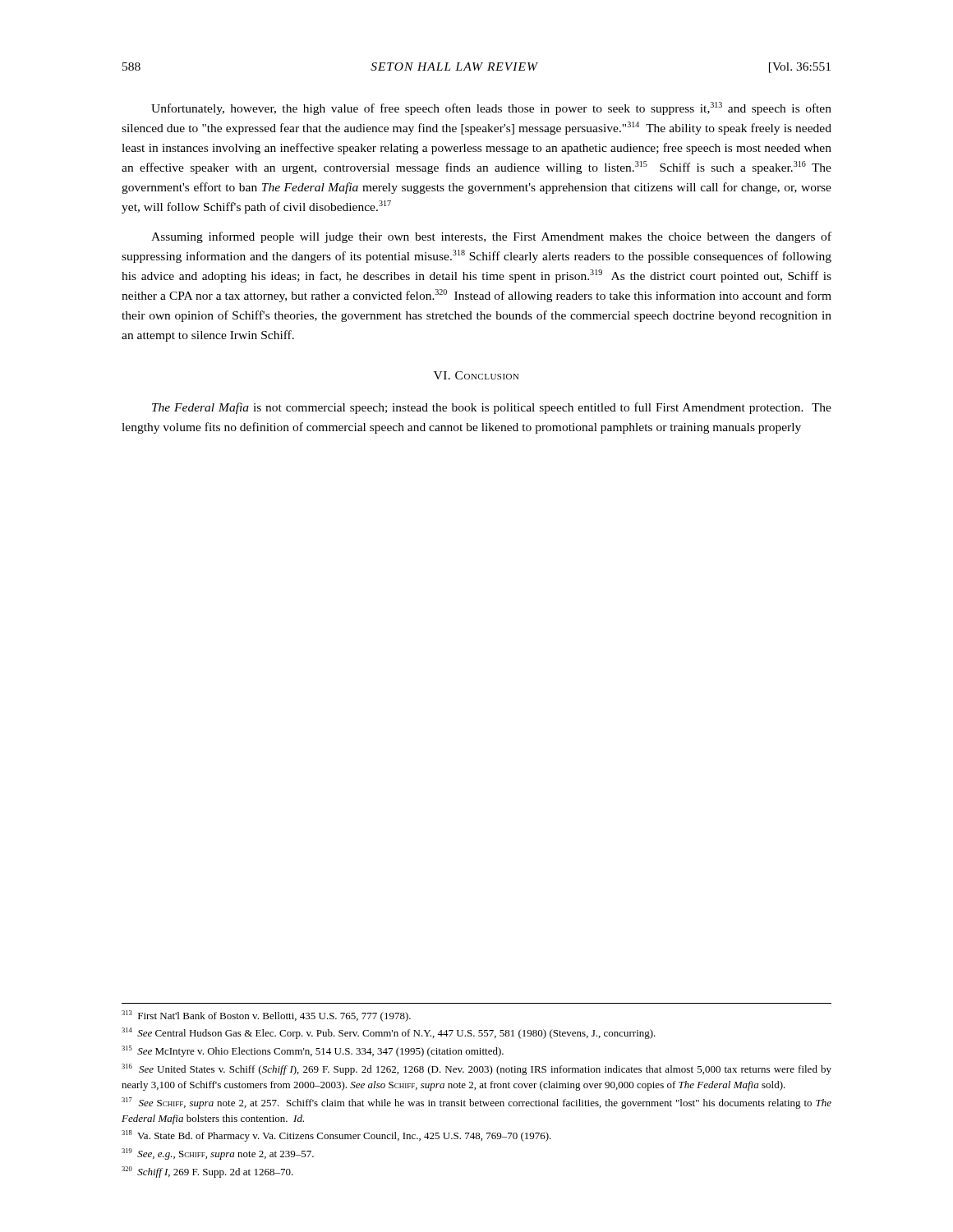Where is the passage that starts "317 See Schiff,"?

pyautogui.click(x=476, y=1110)
